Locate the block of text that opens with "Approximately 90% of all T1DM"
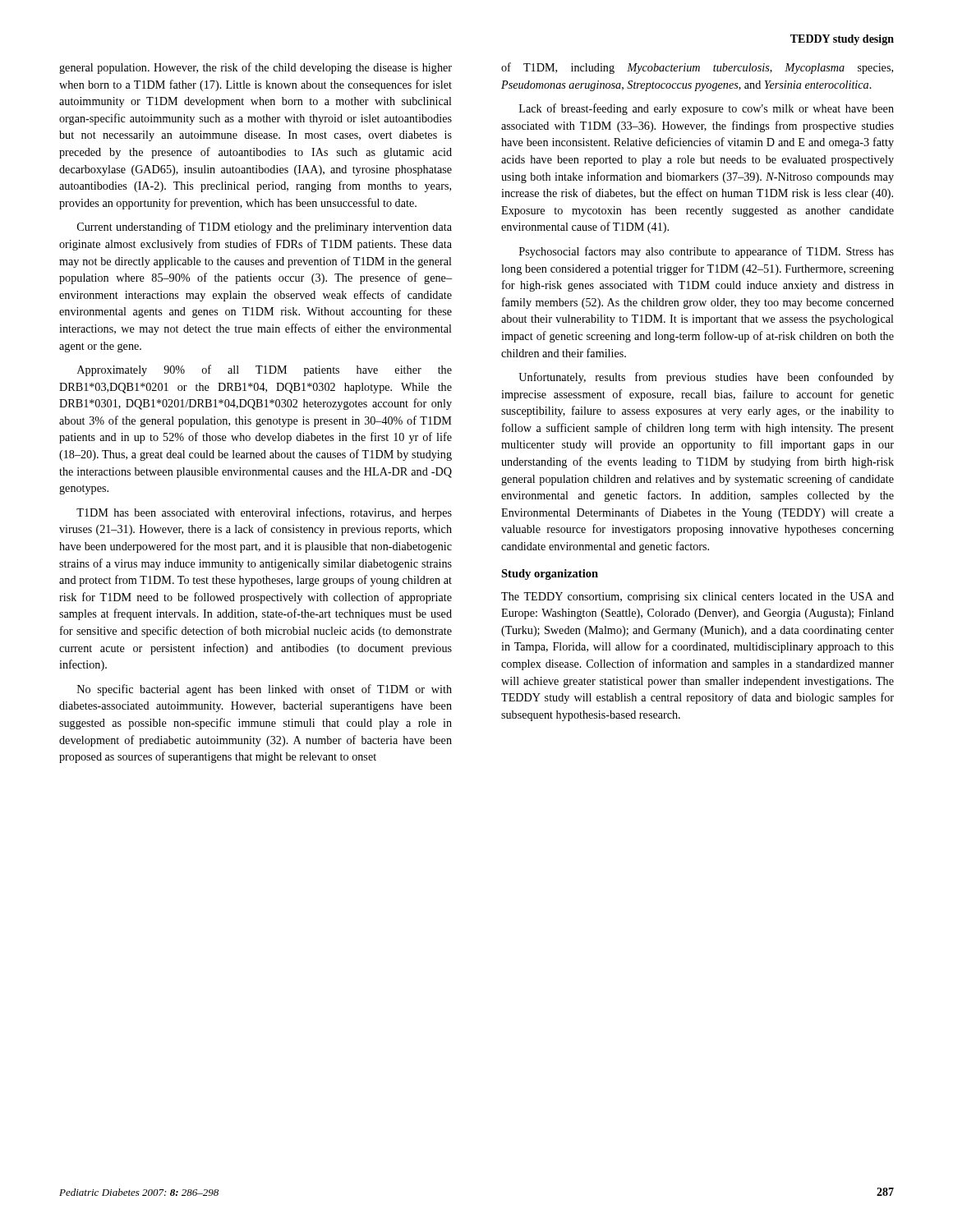Viewport: 953px width, 1232px height. point(255,429)
